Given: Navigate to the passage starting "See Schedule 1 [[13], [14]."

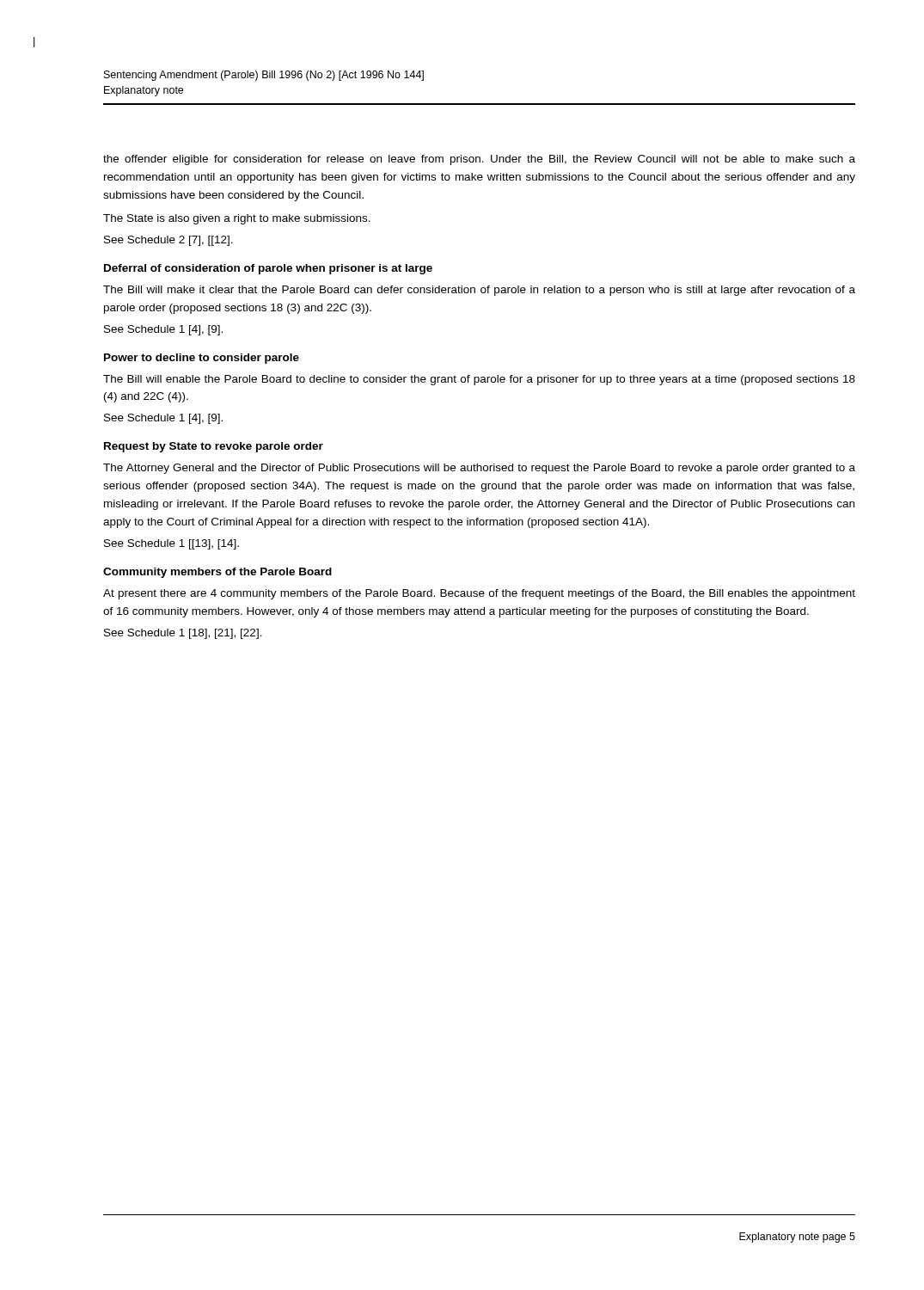Looking at the screenshot, I should pyautogui.click(x=172, y=543).
